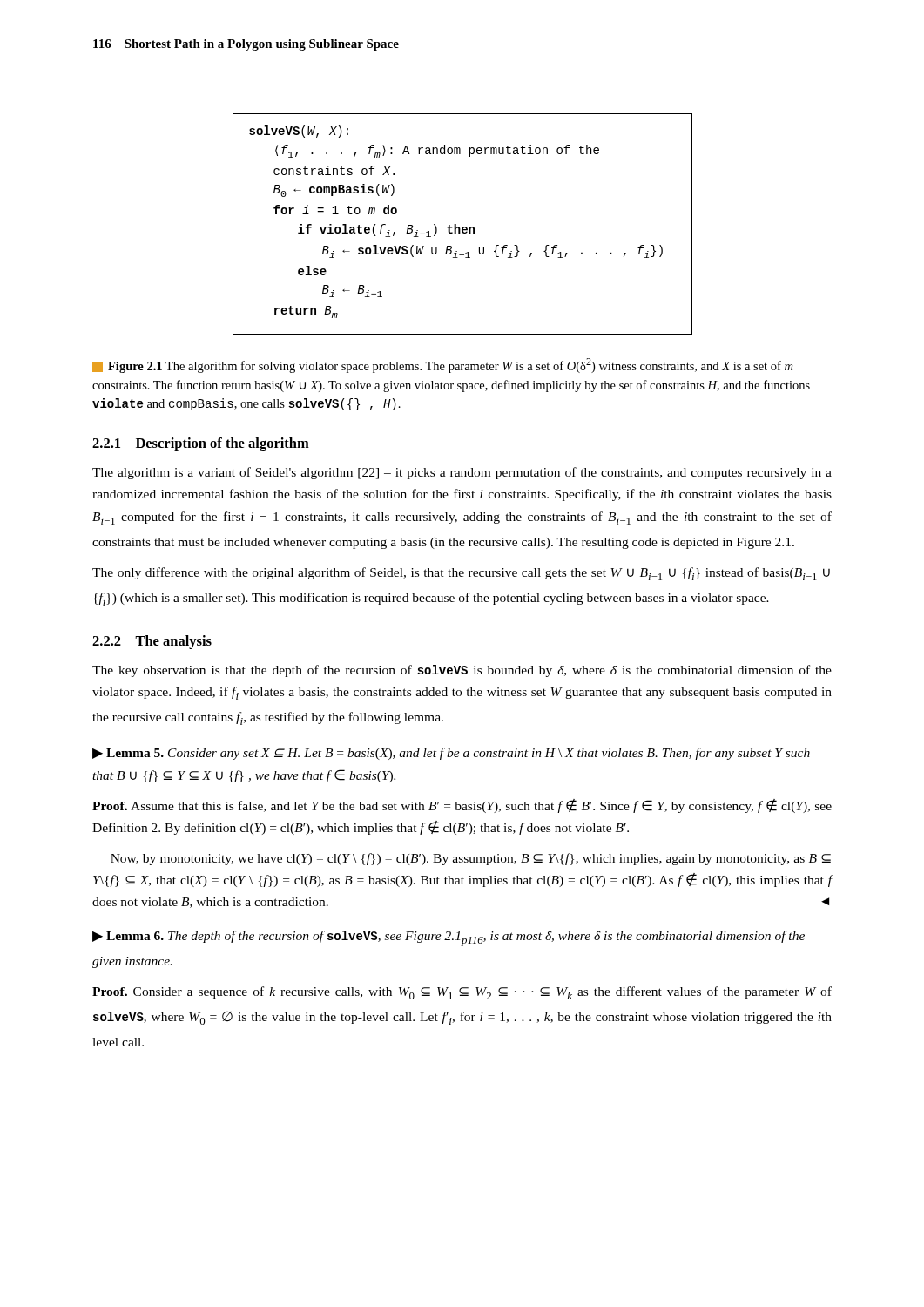Find the text block with the text "Now, by monotonicity, we have cl(Y)"
The height and width of the screenshot is (1307, 924).
[x=462, y=881]
